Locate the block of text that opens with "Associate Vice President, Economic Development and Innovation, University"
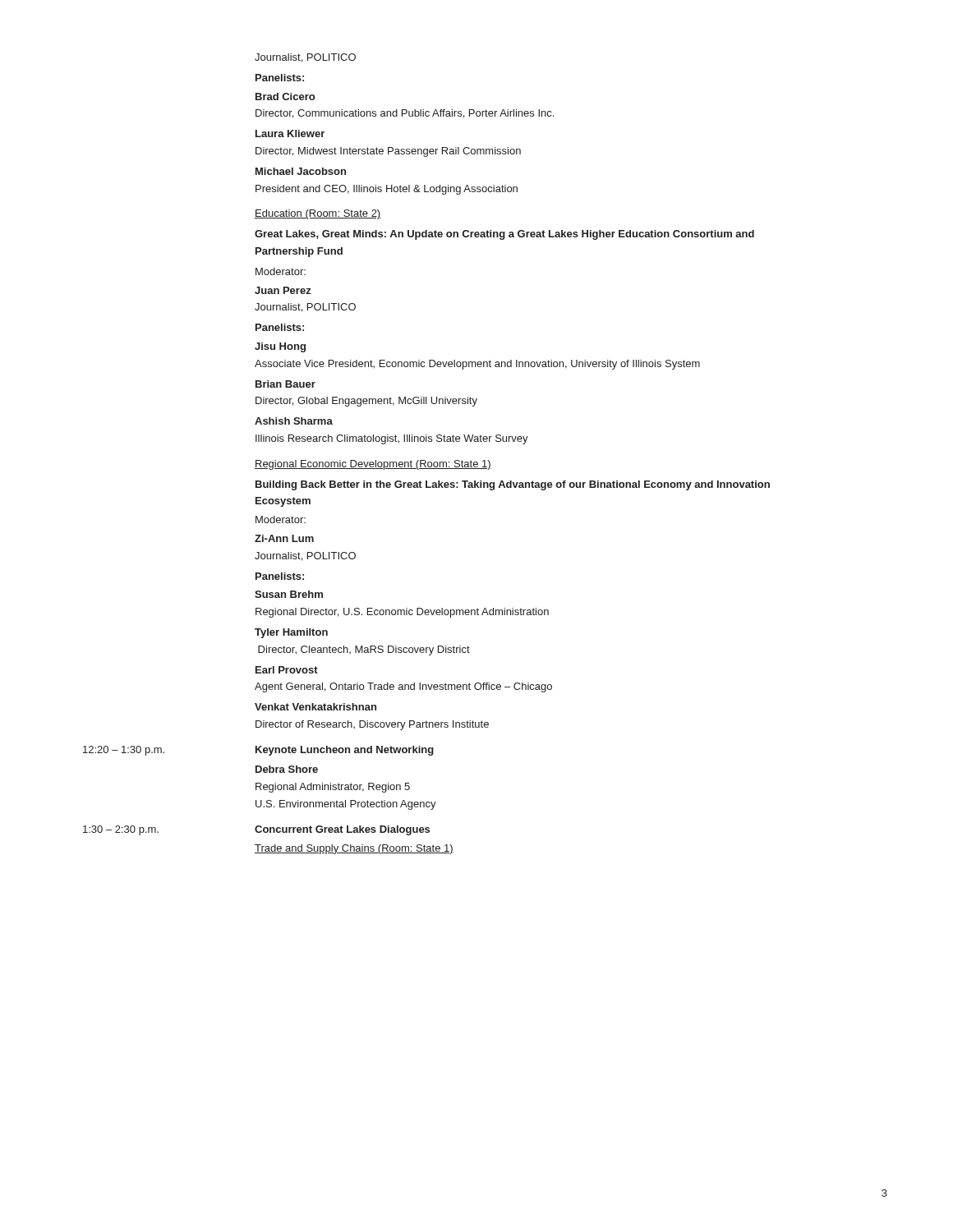 pyautogui.click(x=477, y=363)
